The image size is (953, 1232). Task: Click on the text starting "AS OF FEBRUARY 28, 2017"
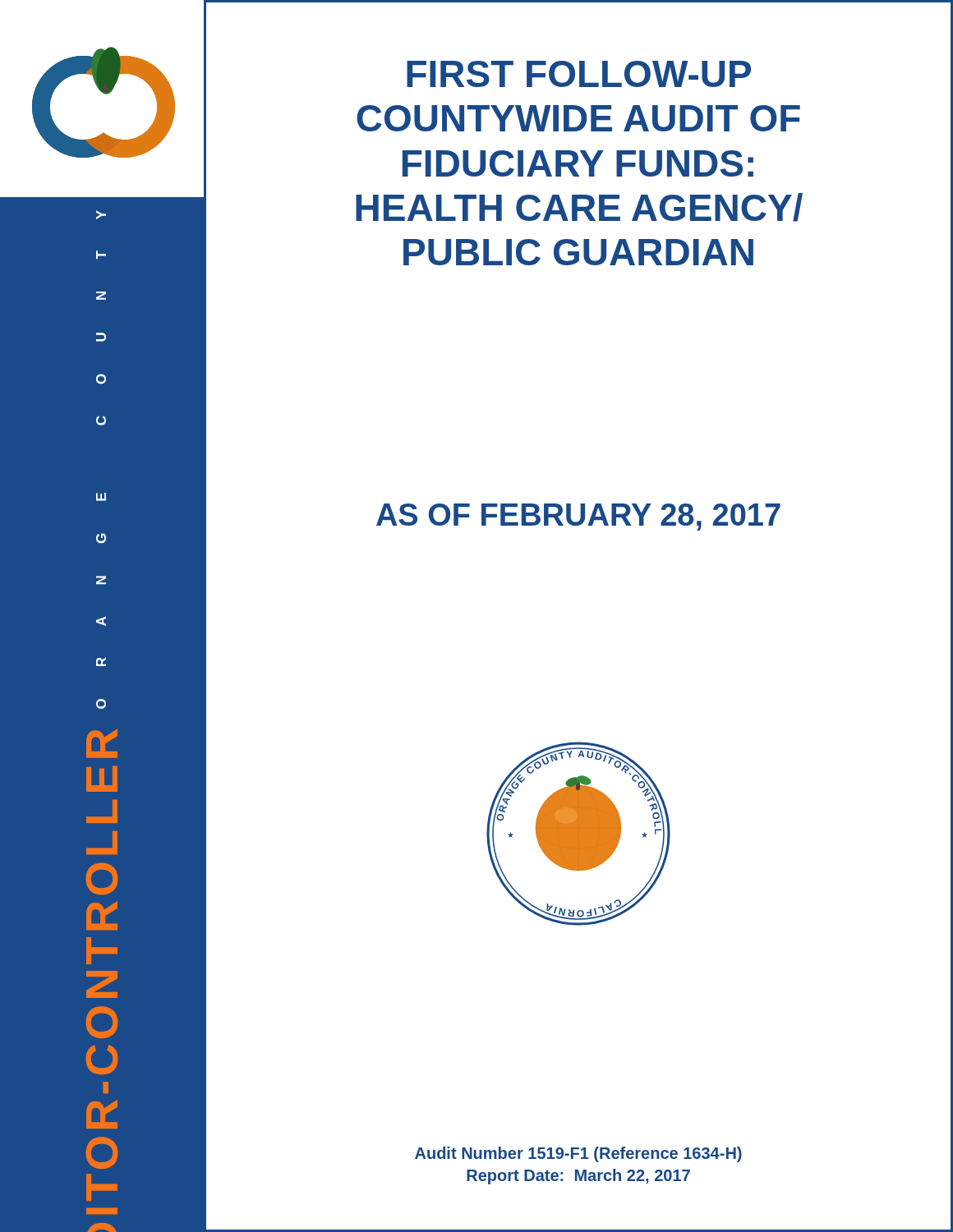click(578, 515)
